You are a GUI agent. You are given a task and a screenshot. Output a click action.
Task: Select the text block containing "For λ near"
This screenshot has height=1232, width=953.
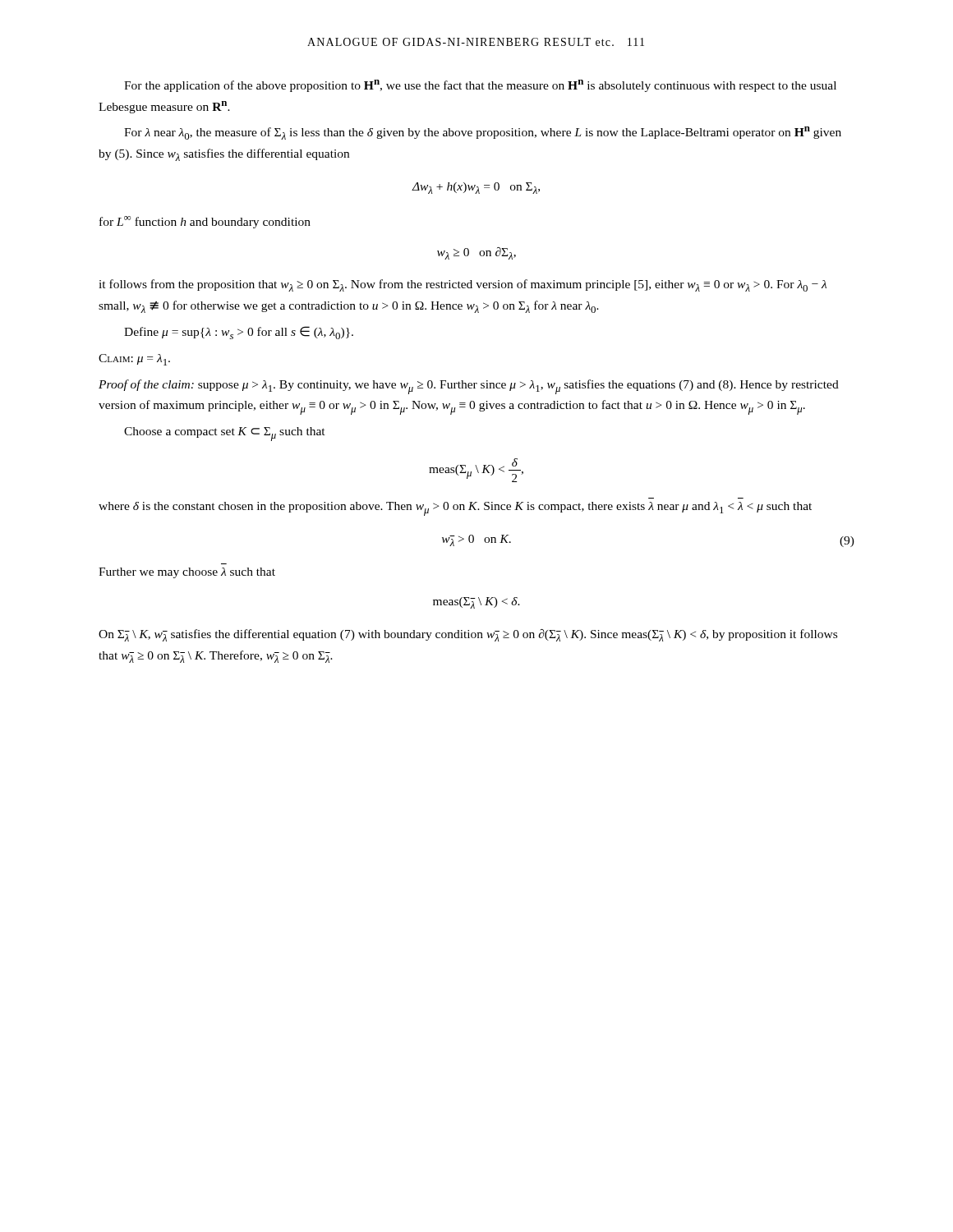(x=476, y=143)
